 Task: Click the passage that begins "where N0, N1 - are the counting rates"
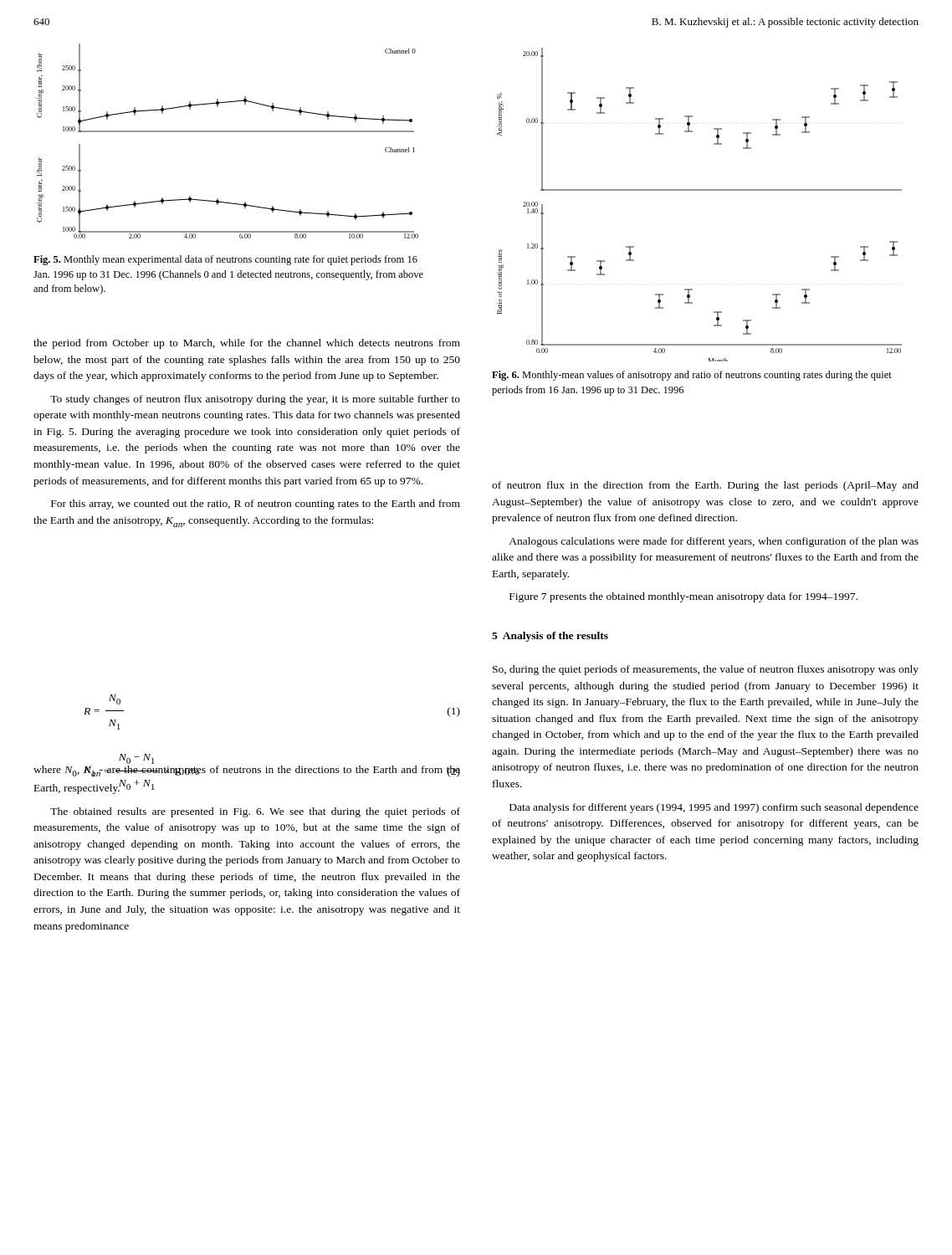pos(247,848)
